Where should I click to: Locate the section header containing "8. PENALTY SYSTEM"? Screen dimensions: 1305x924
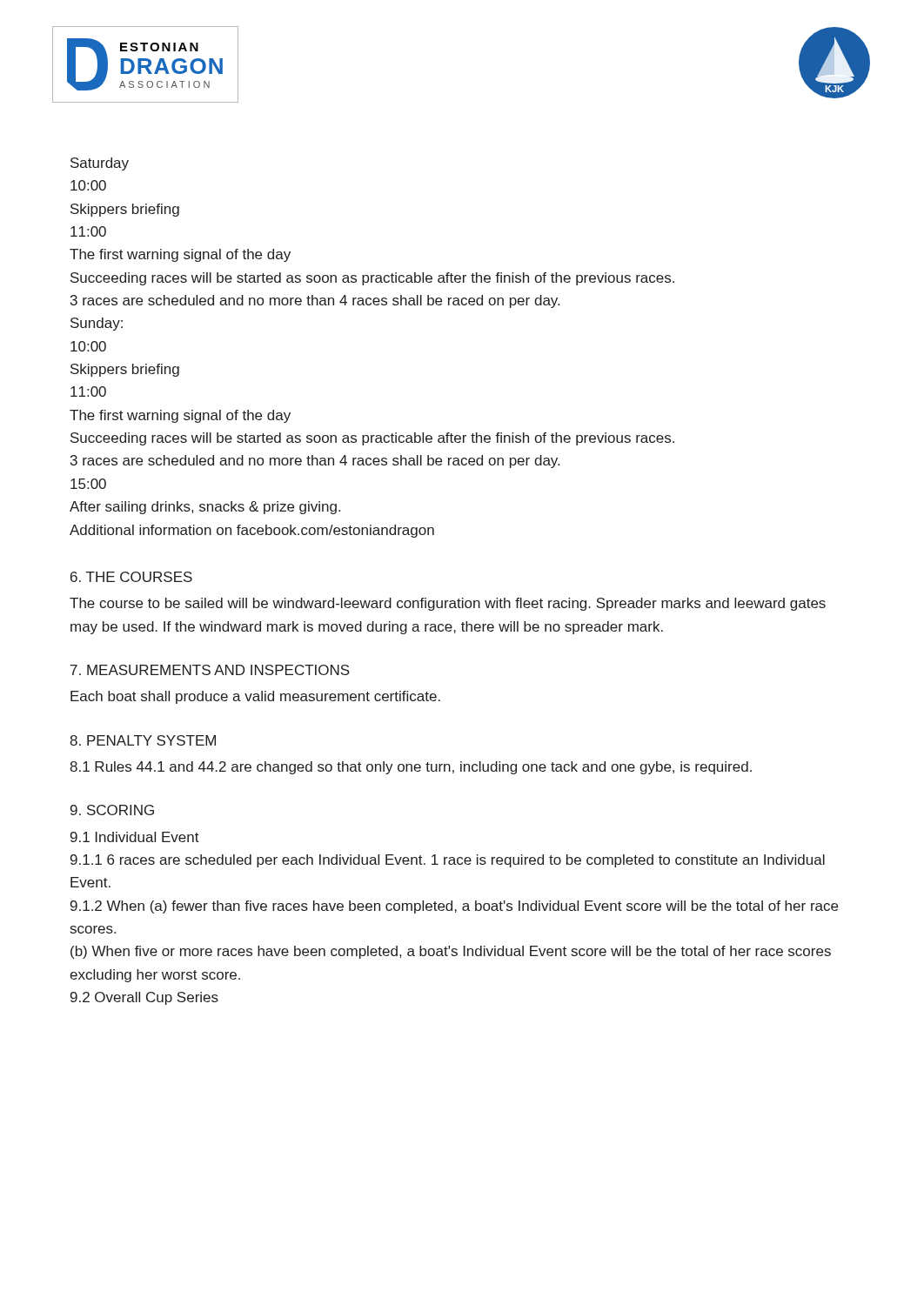143,740
